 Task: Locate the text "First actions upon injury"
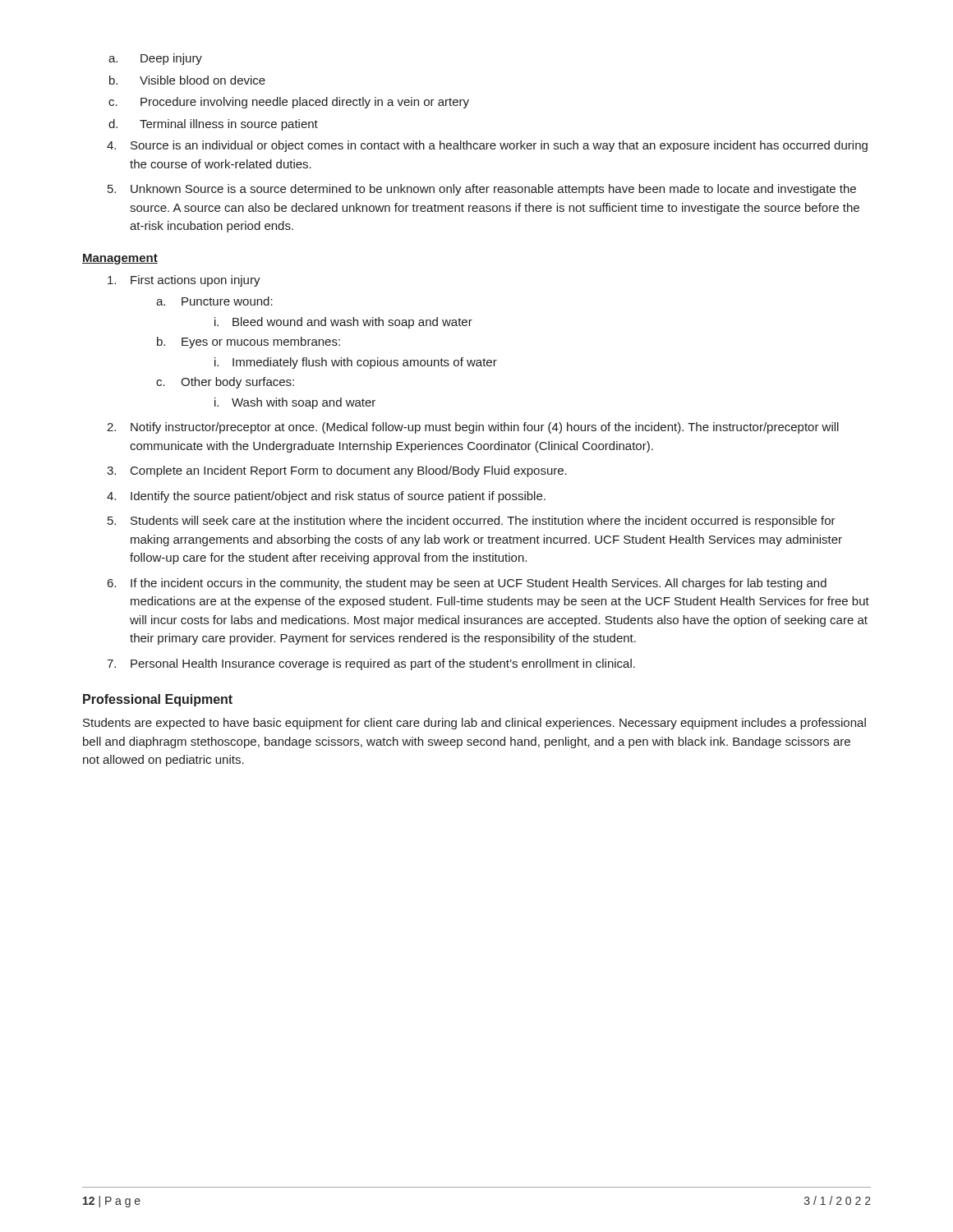[x=183, y=280]
